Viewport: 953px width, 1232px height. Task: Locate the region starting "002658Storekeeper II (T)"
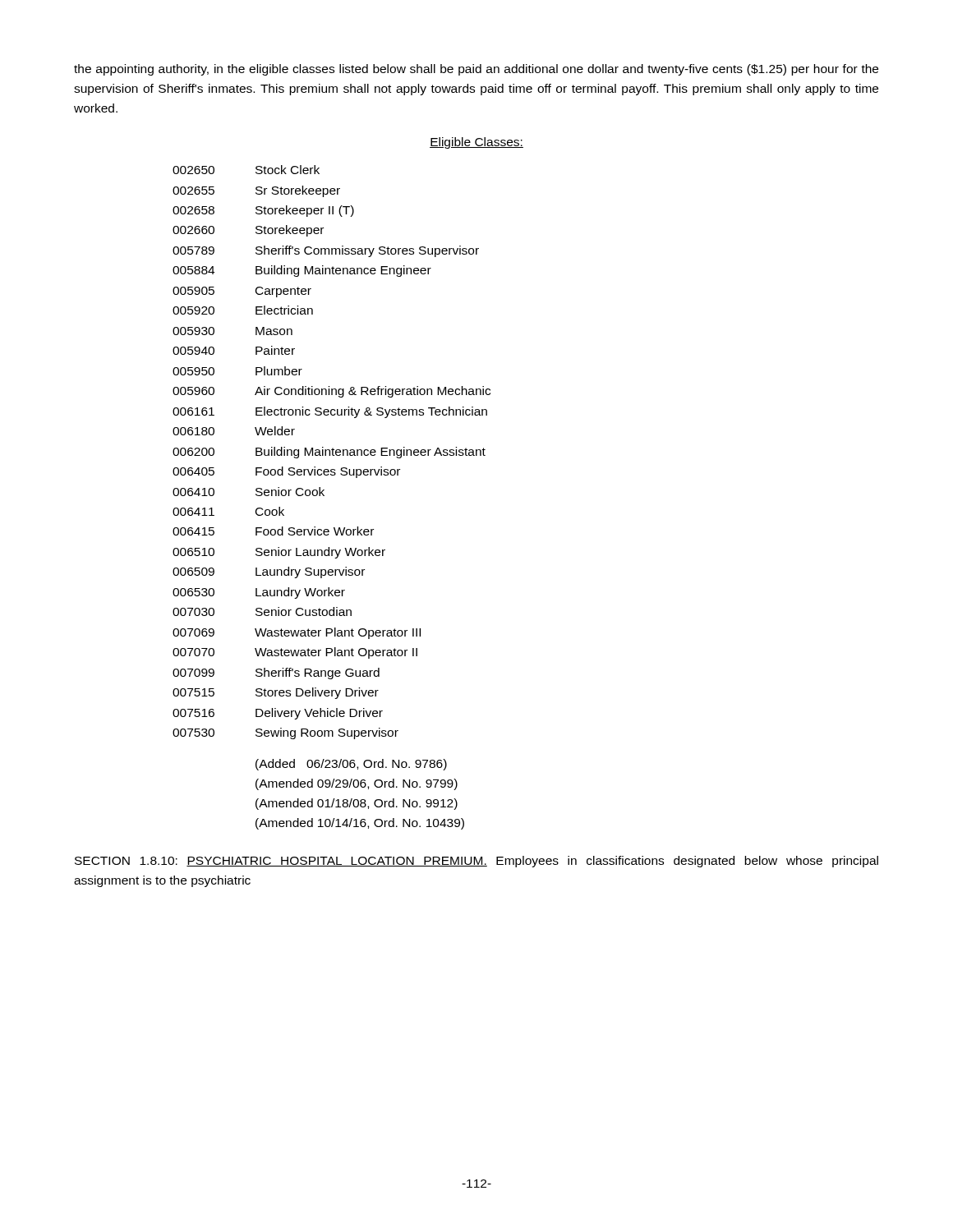pos(263,211)
